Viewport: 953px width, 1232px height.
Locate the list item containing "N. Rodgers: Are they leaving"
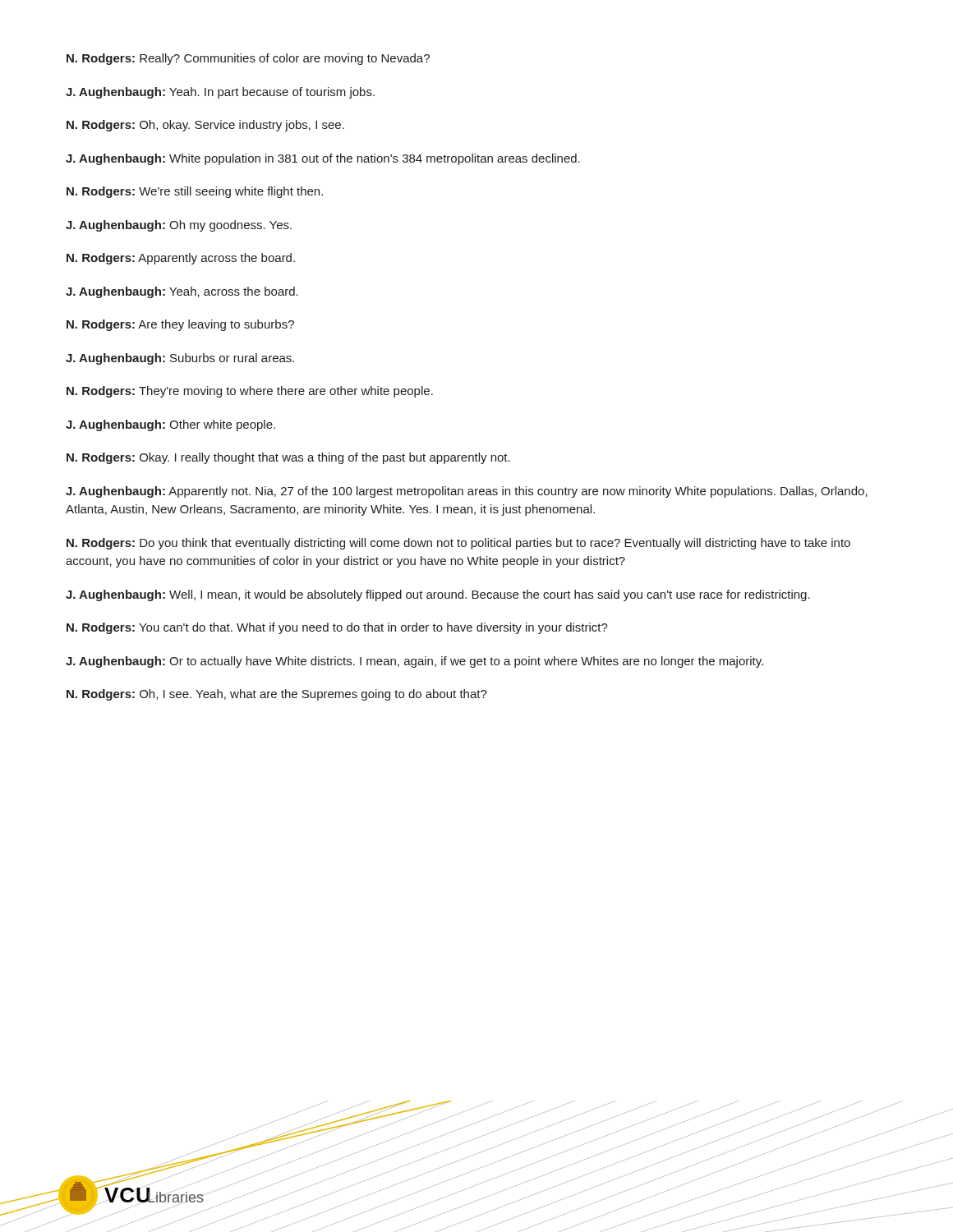(x=180, y=324)
